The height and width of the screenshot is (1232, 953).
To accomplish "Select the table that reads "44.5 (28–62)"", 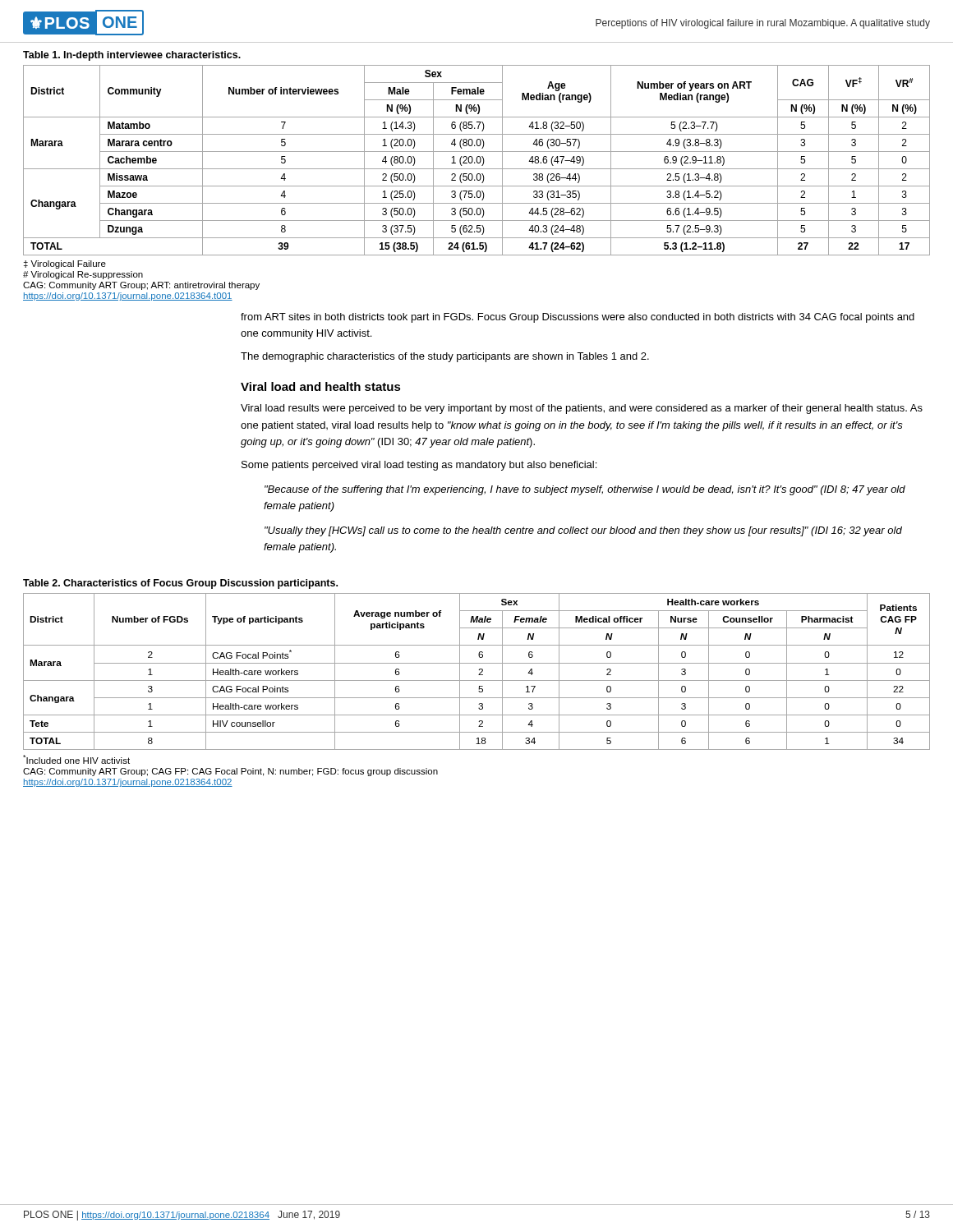I will coord(476,160).
